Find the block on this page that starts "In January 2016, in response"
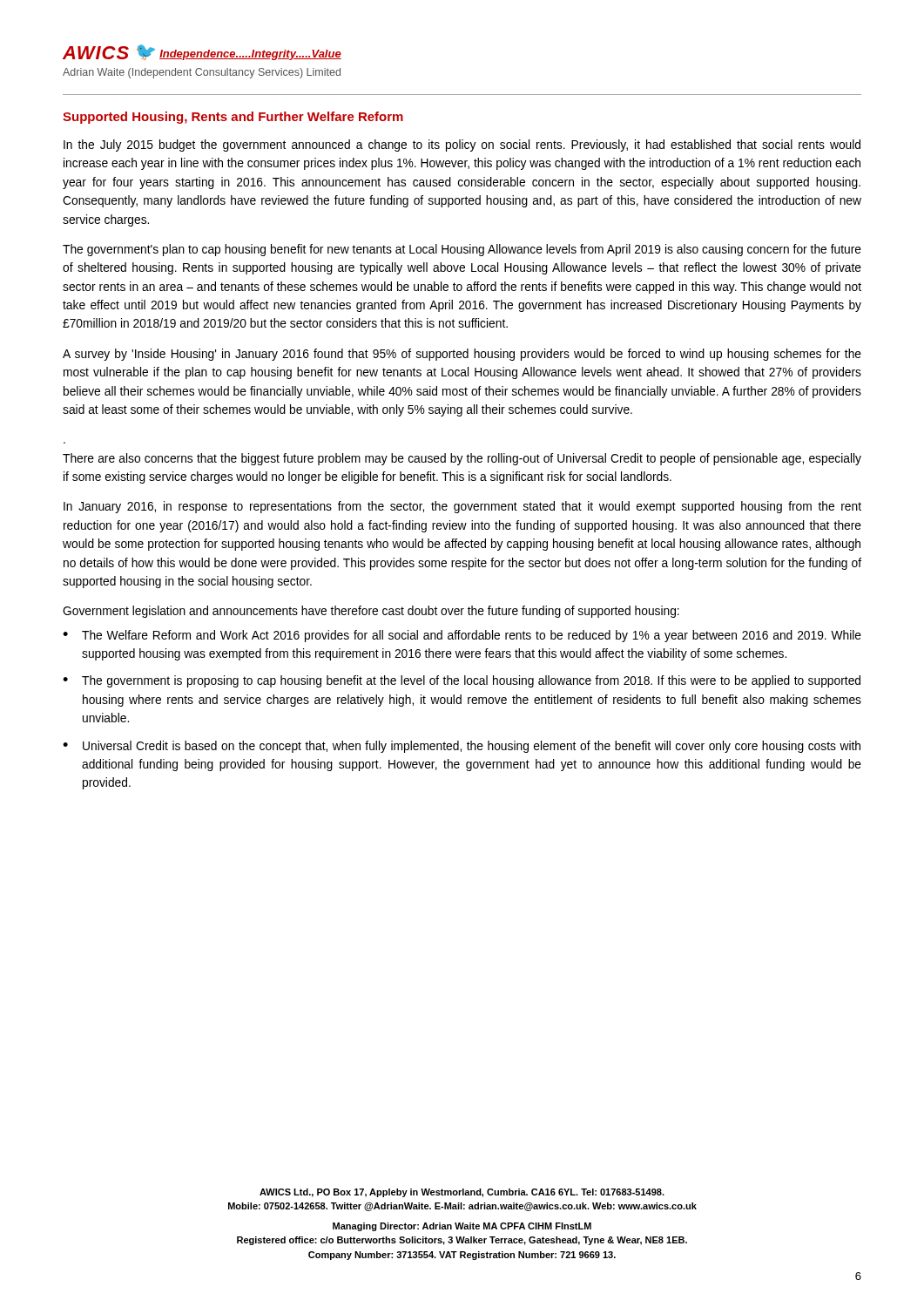 coord(462,544)
